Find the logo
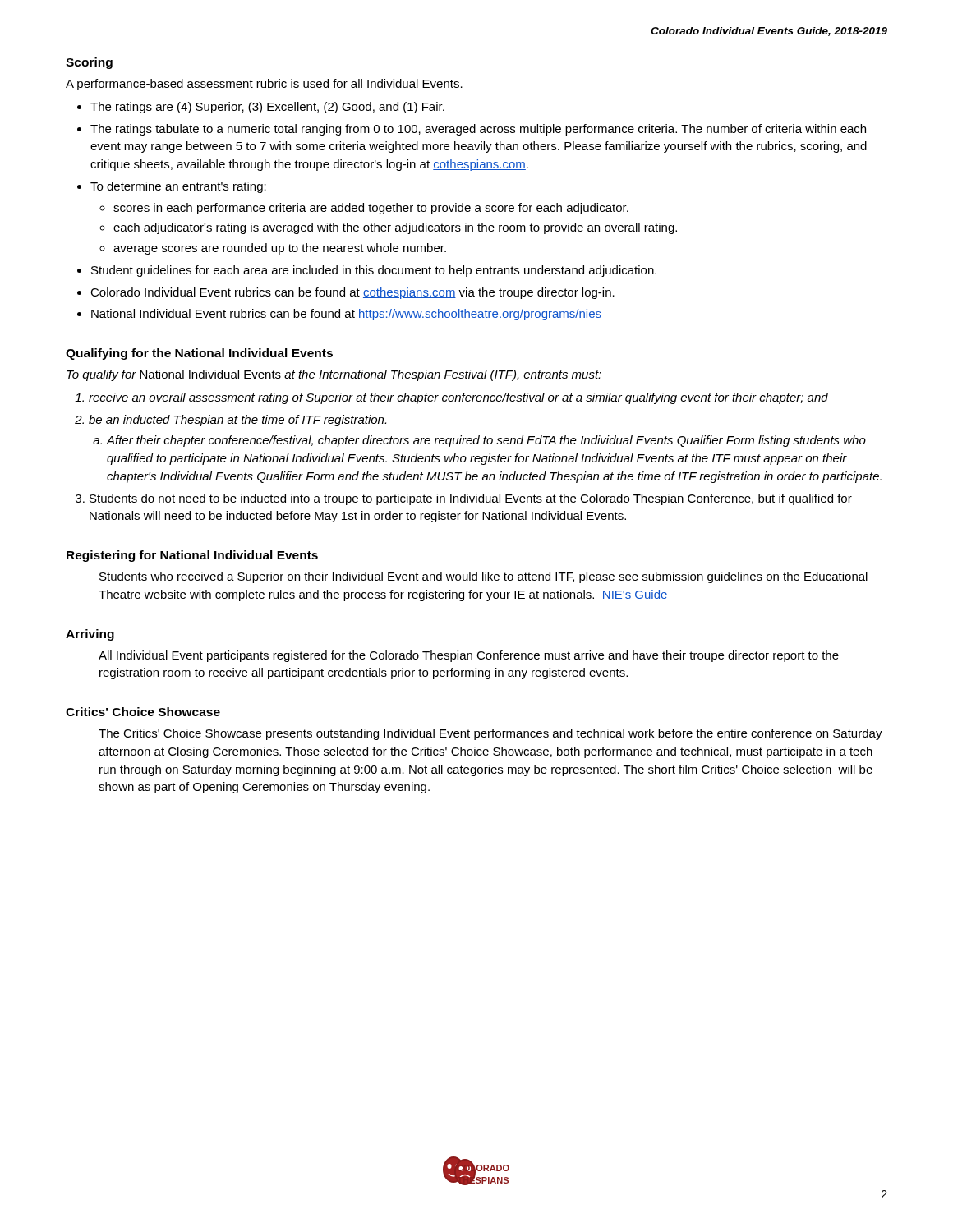Image resolution: width=953 pixels, height=1232 pixels. pos(476,1175)
